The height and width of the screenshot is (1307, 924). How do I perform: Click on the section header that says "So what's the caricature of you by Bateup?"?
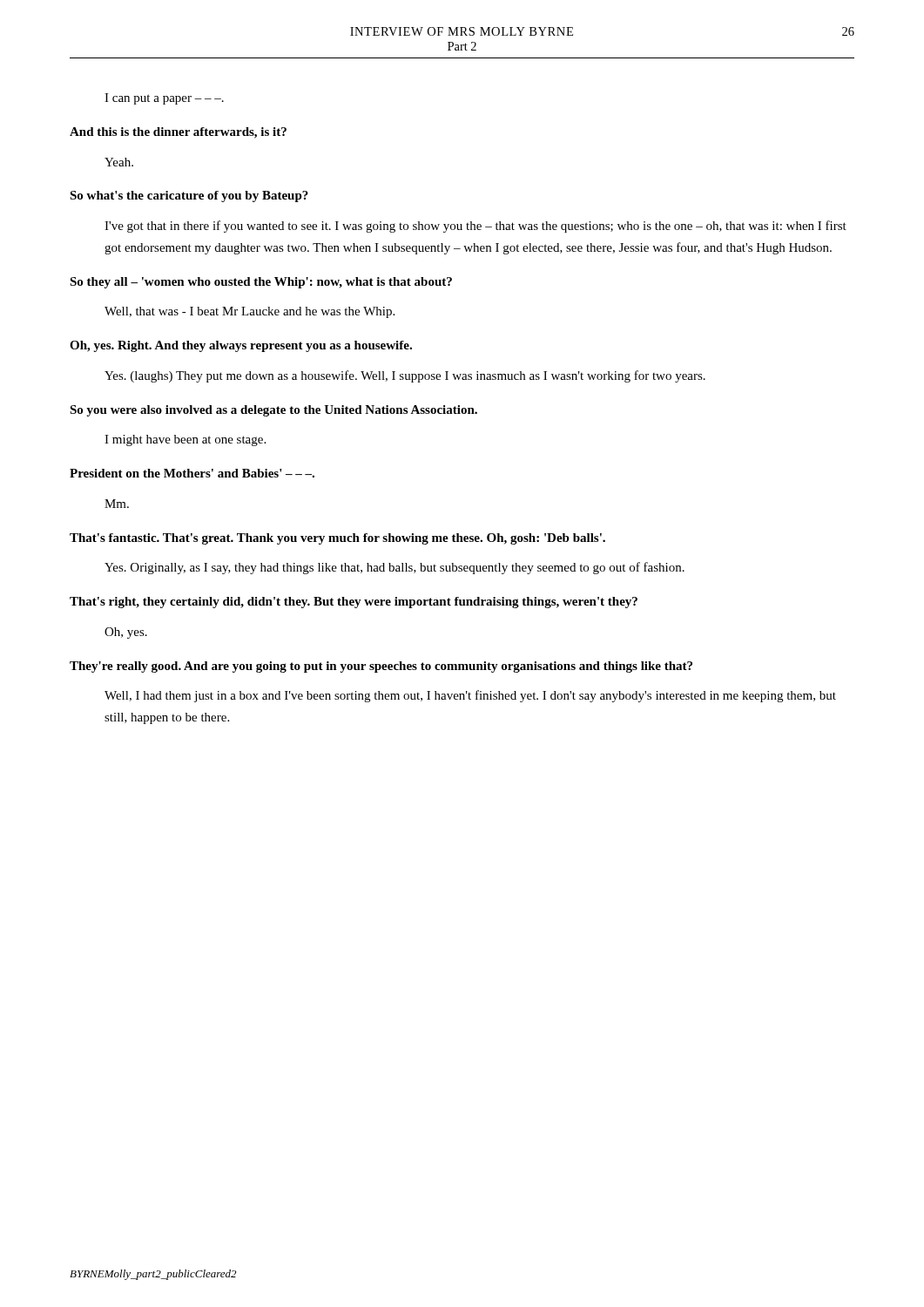click(x=189, y=195)
